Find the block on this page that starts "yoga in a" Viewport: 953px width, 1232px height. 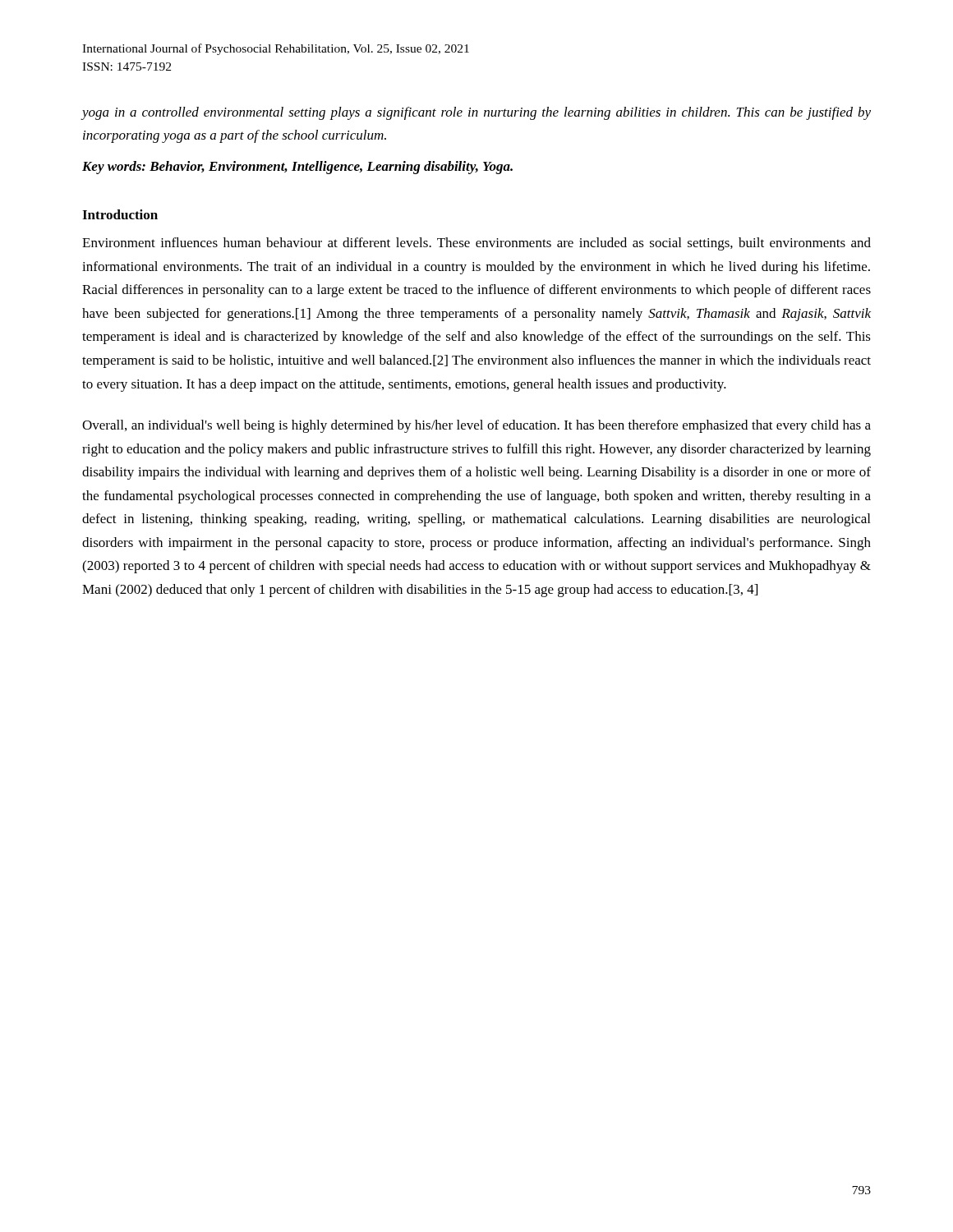[x=476, y=124]
